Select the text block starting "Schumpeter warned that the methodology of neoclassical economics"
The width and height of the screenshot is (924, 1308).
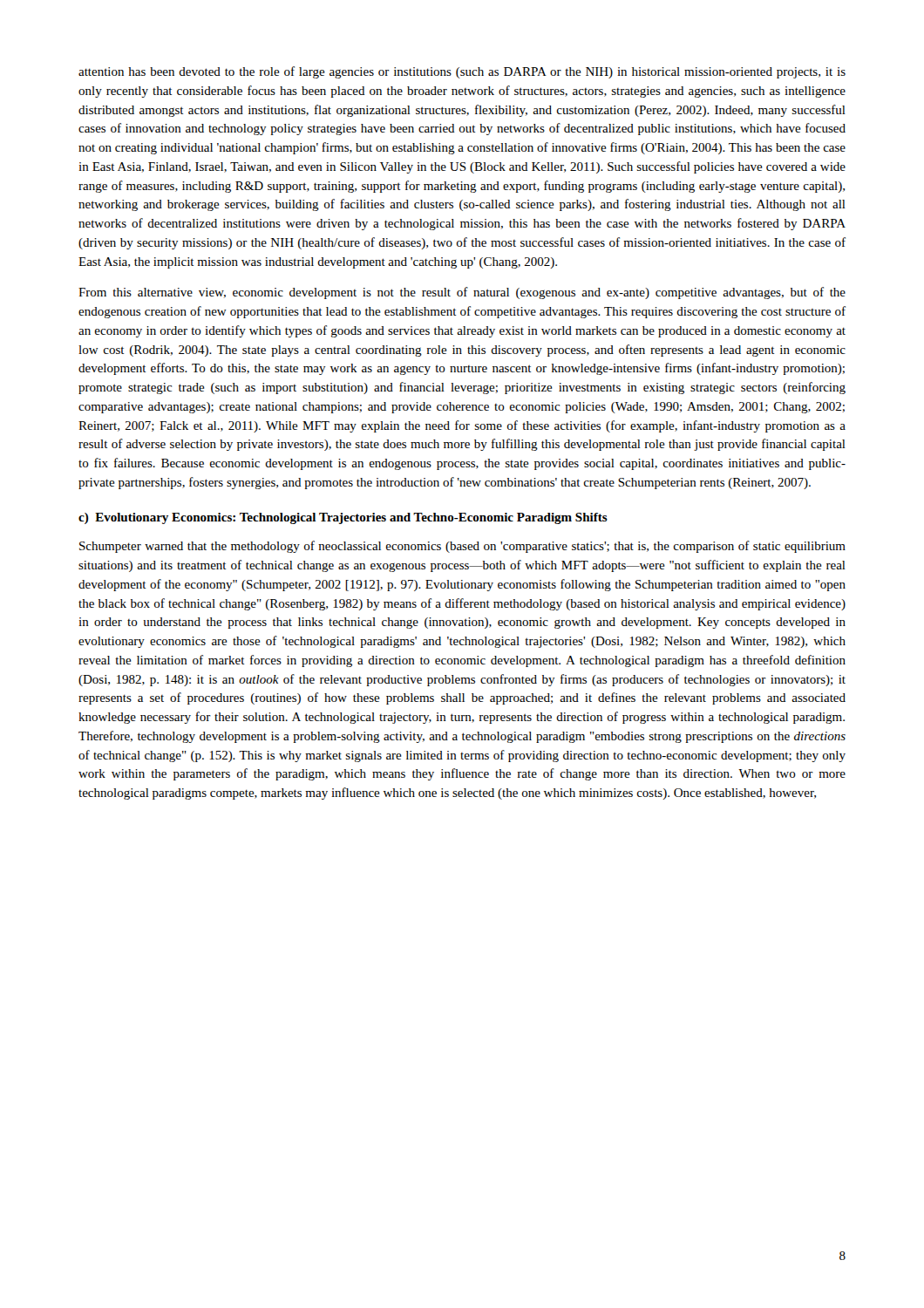462,669
